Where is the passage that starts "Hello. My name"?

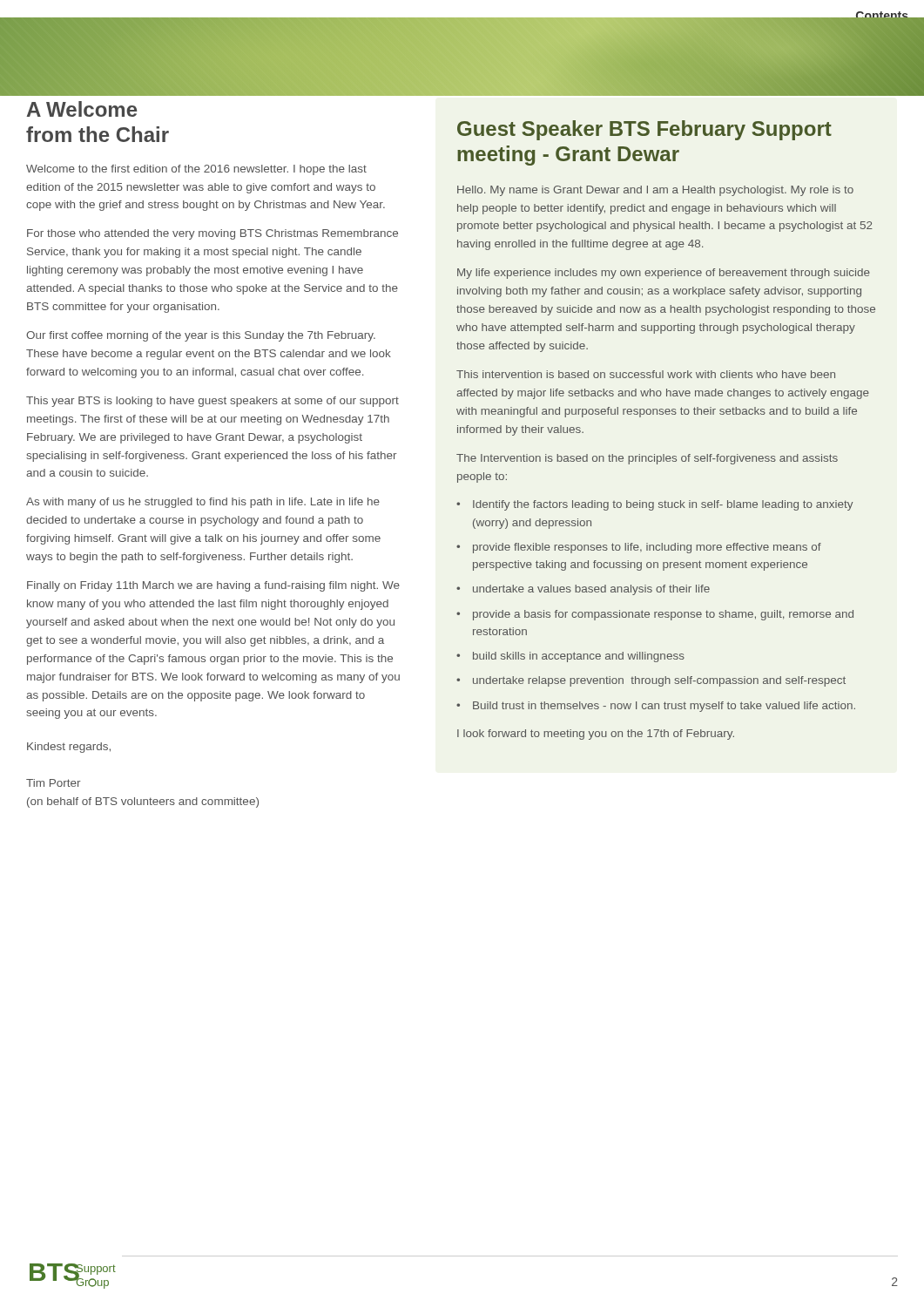(x=664, y=217)
